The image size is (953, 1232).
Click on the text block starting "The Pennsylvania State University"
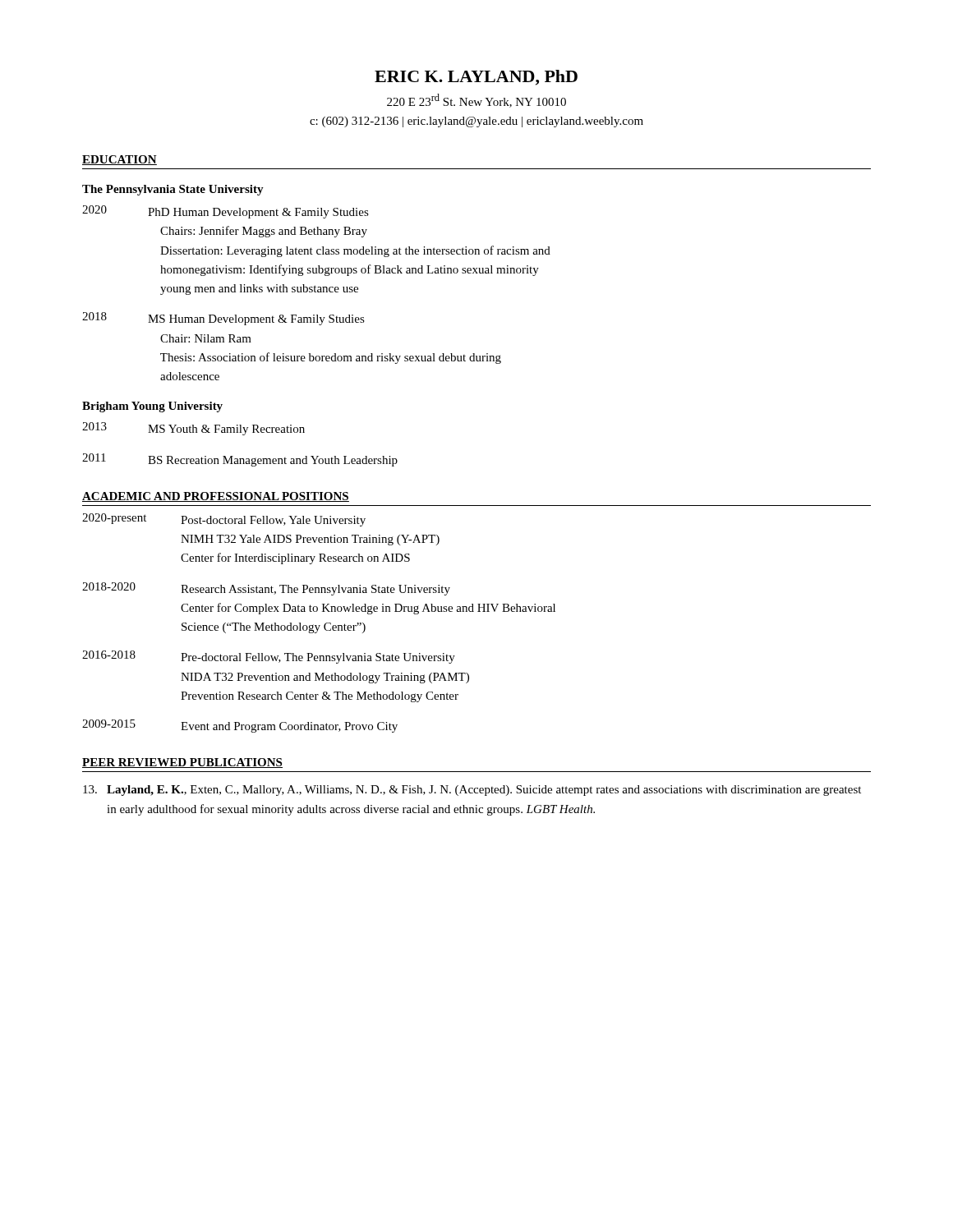[173, 189]
